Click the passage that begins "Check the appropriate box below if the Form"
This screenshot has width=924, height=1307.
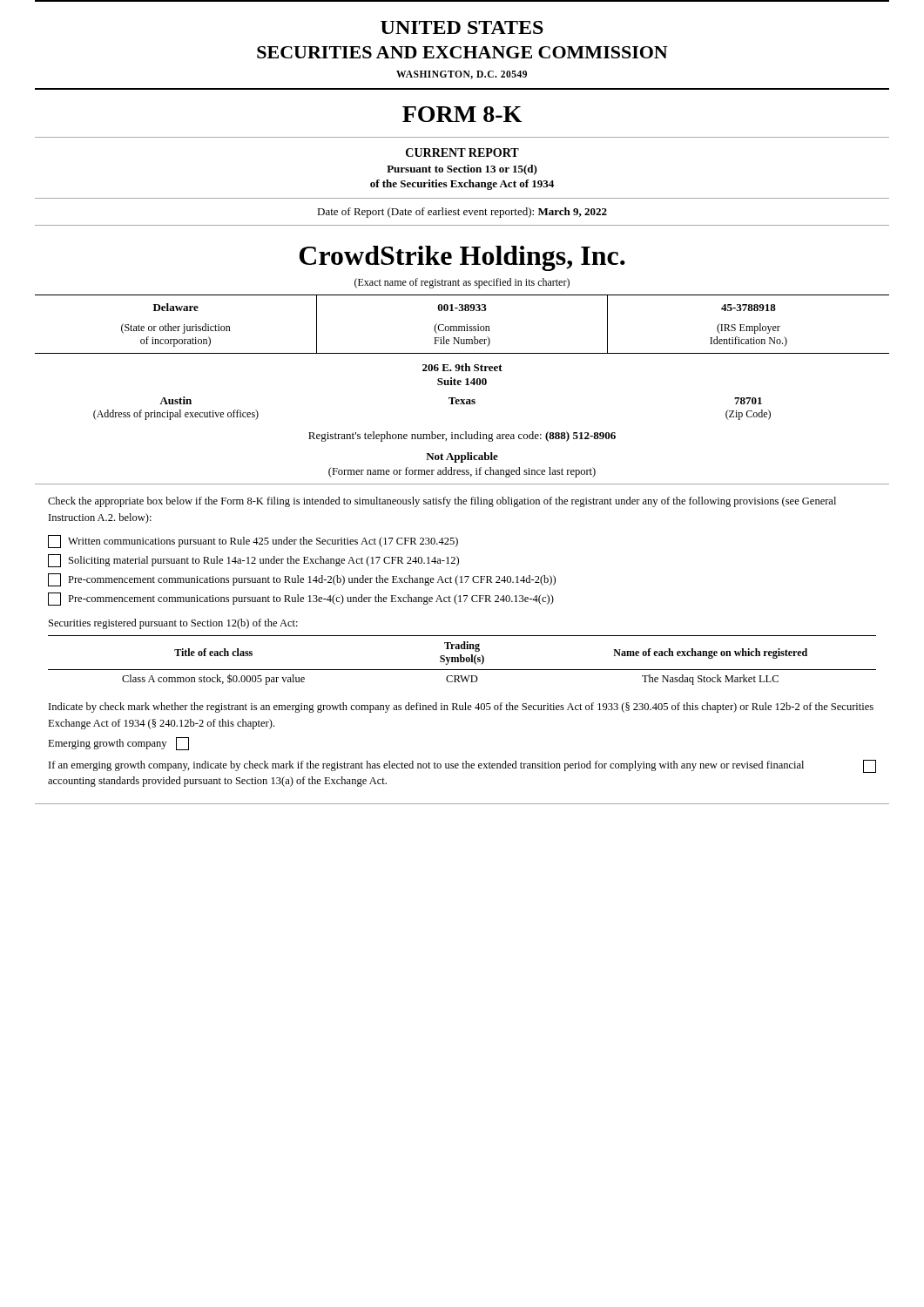(x=442, y=509)
